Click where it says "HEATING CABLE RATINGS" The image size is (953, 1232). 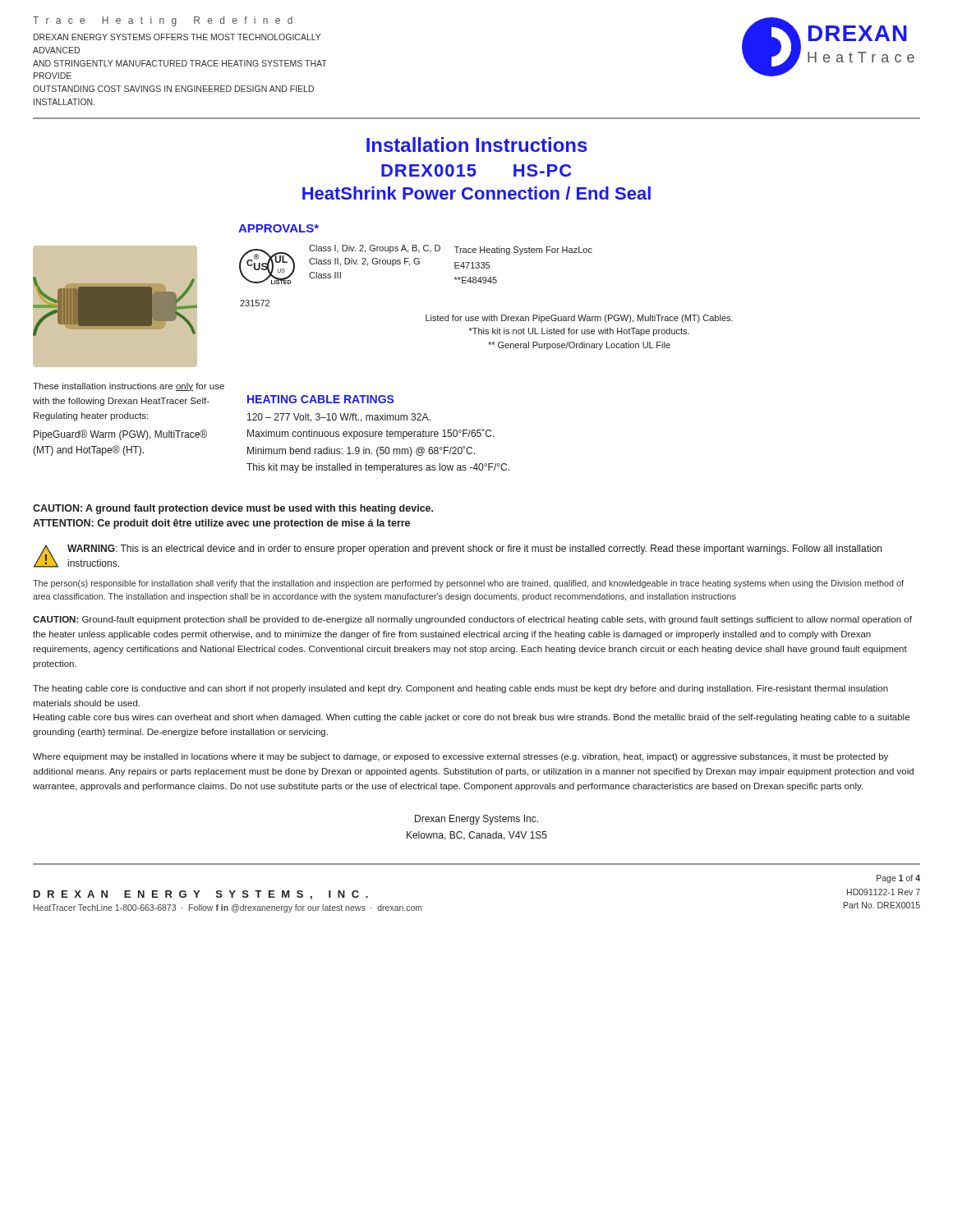pyautogui.click(x=320, y=399)
